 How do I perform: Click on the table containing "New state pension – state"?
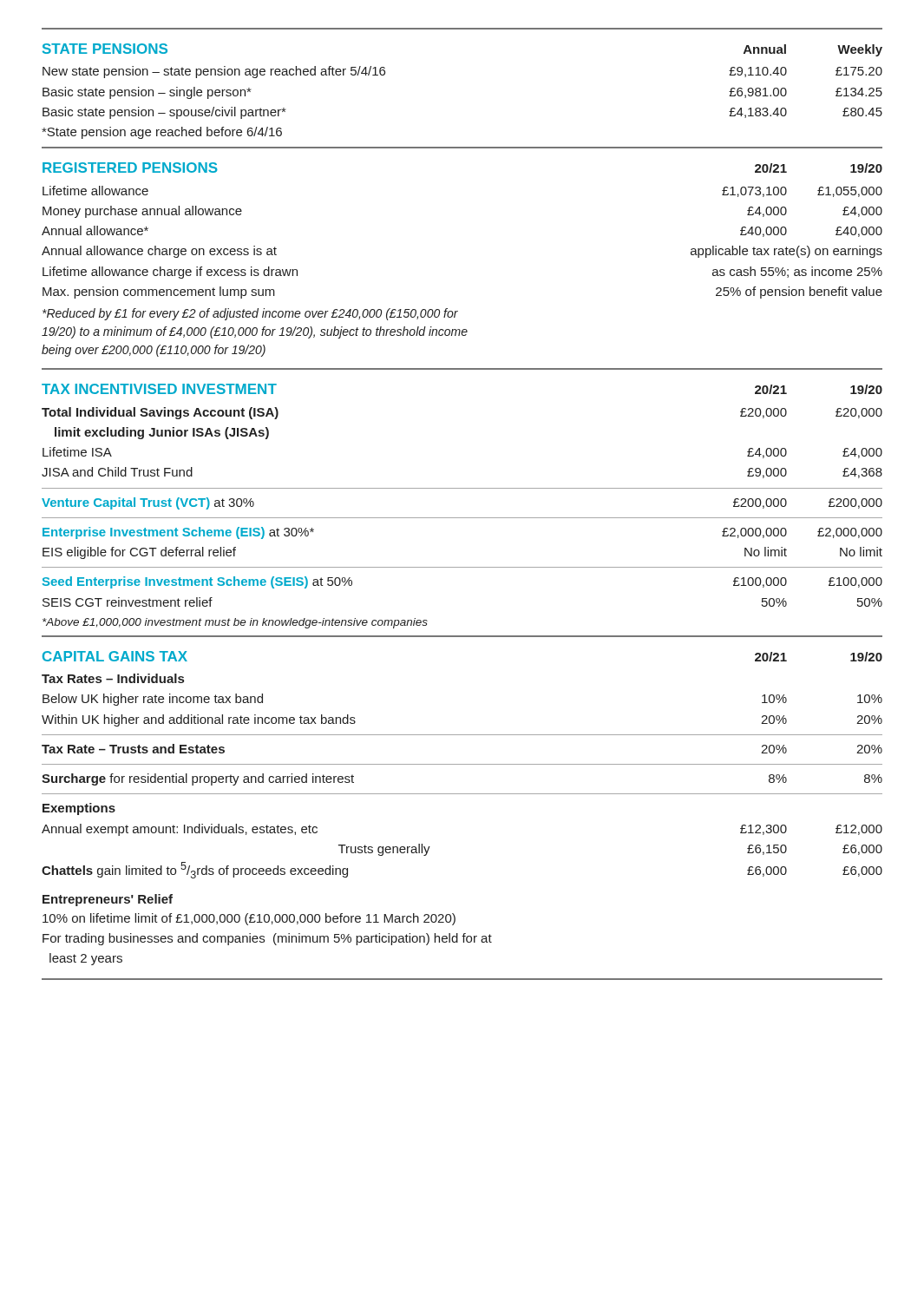point(462,101)
